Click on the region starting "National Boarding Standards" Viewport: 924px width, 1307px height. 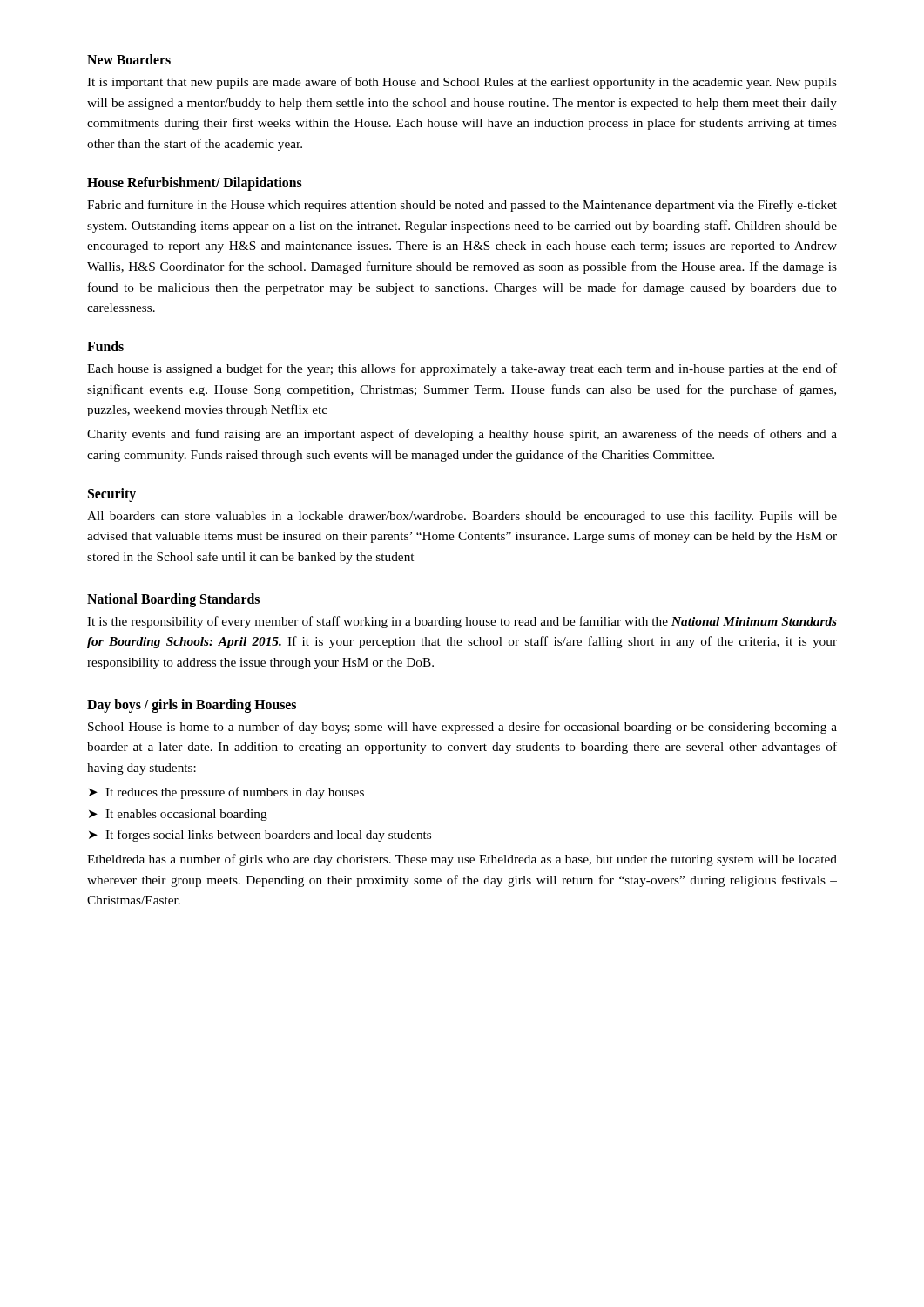pyautogui.click(x=173, y=599)
